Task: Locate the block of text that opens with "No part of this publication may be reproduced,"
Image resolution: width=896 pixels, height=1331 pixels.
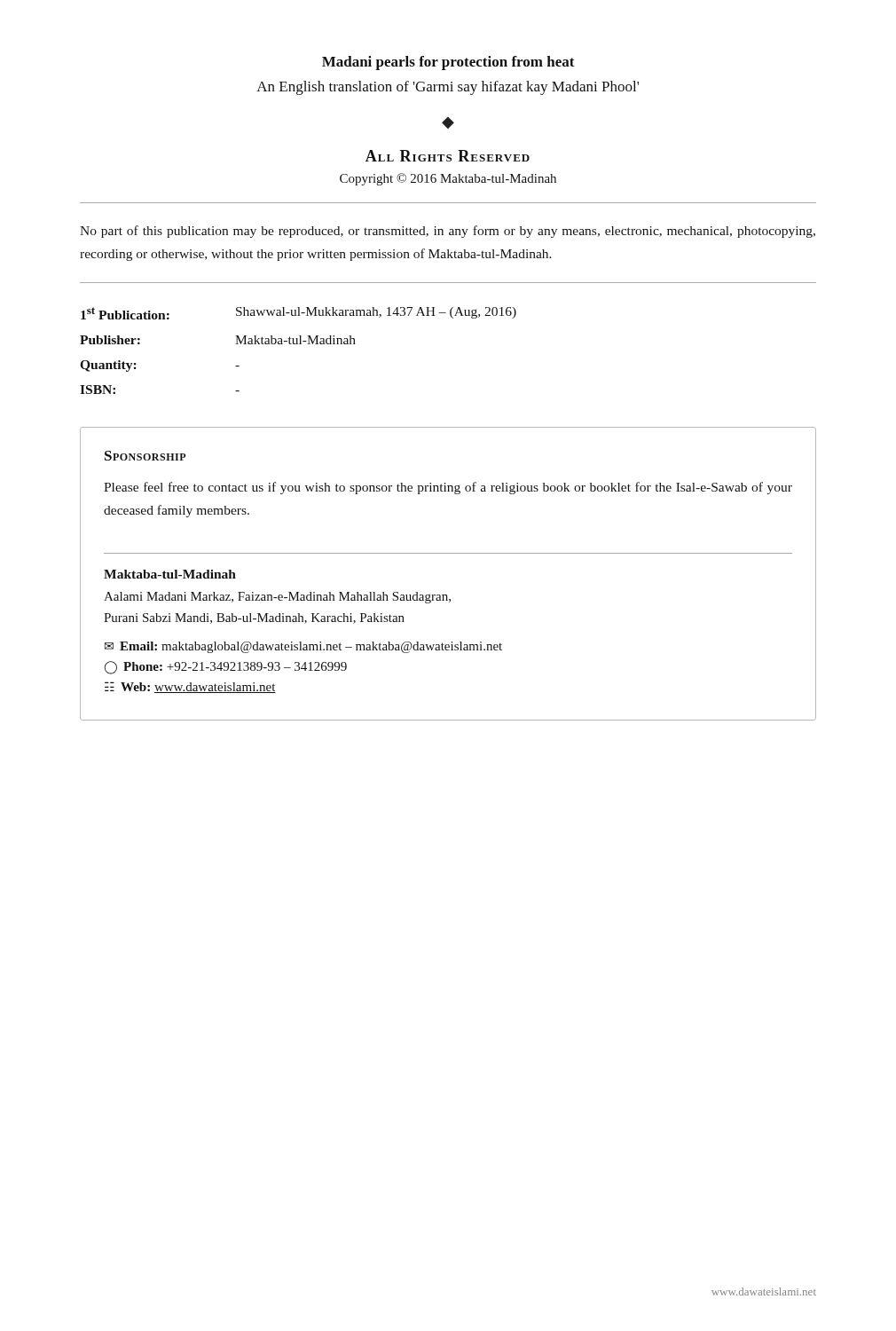Action: tap(448, 242)
